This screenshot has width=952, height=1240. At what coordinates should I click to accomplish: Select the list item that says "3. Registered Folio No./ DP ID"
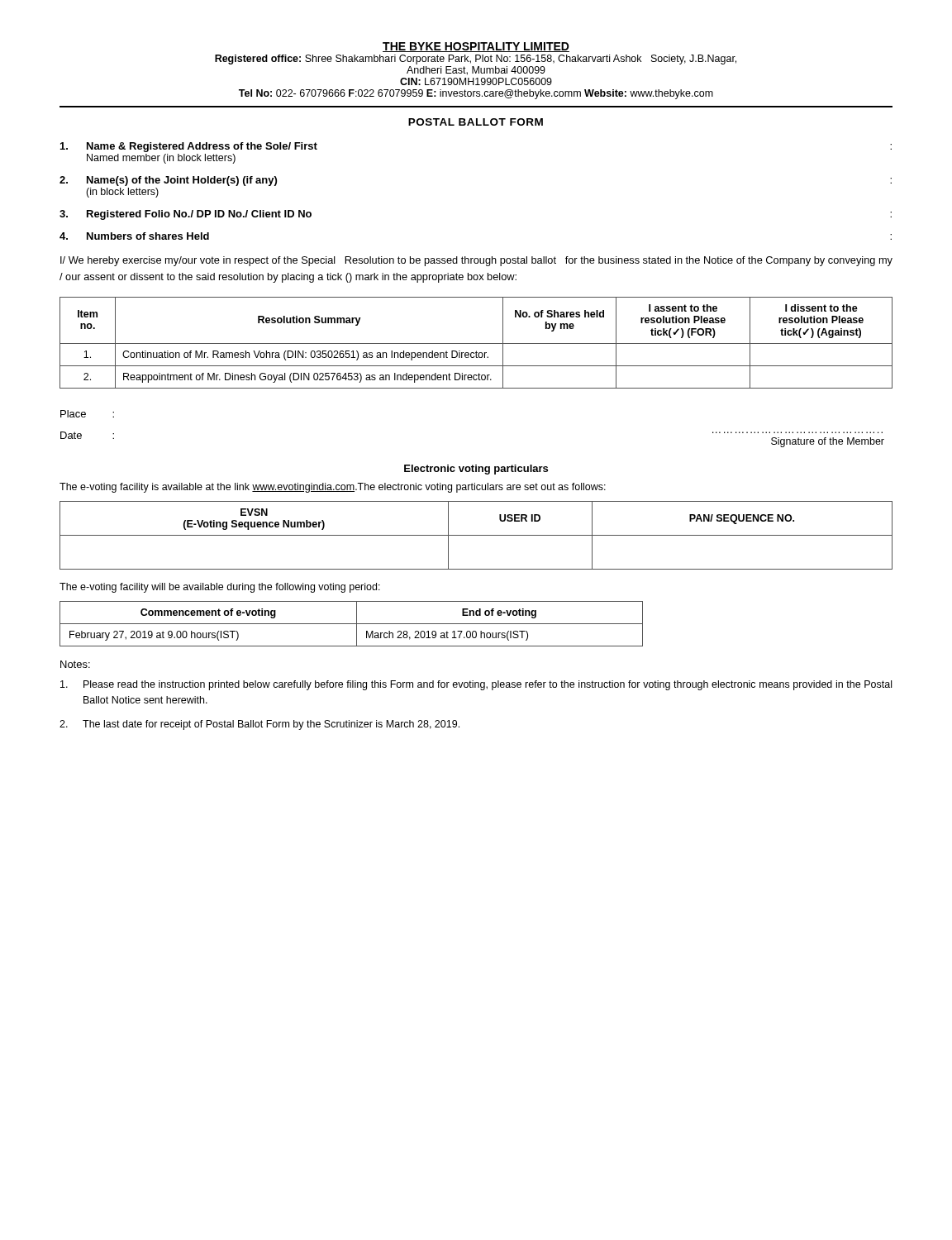(200, 216)
